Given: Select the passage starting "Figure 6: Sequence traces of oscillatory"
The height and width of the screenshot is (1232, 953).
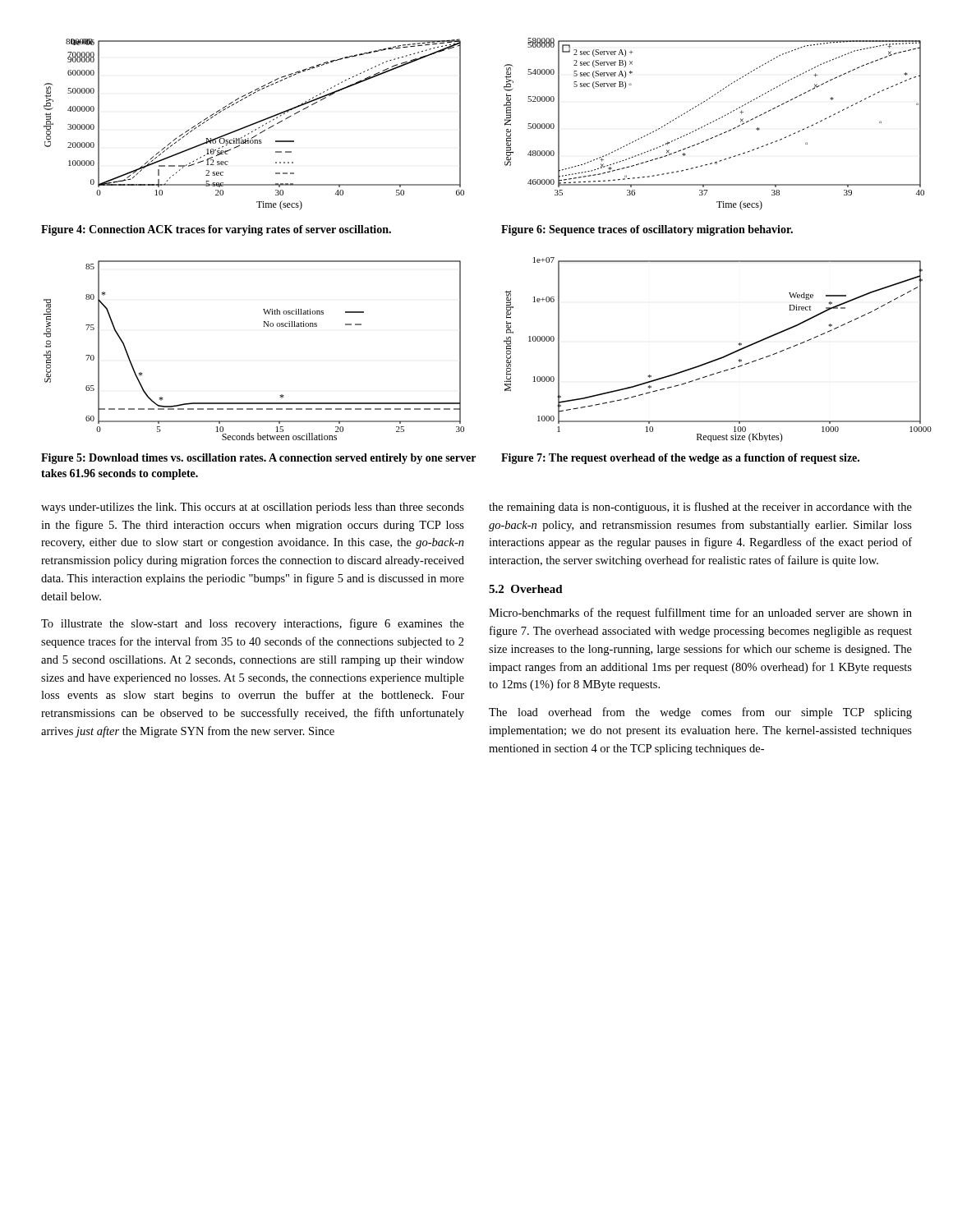Looking at the screenshot, I should (647, 230).
